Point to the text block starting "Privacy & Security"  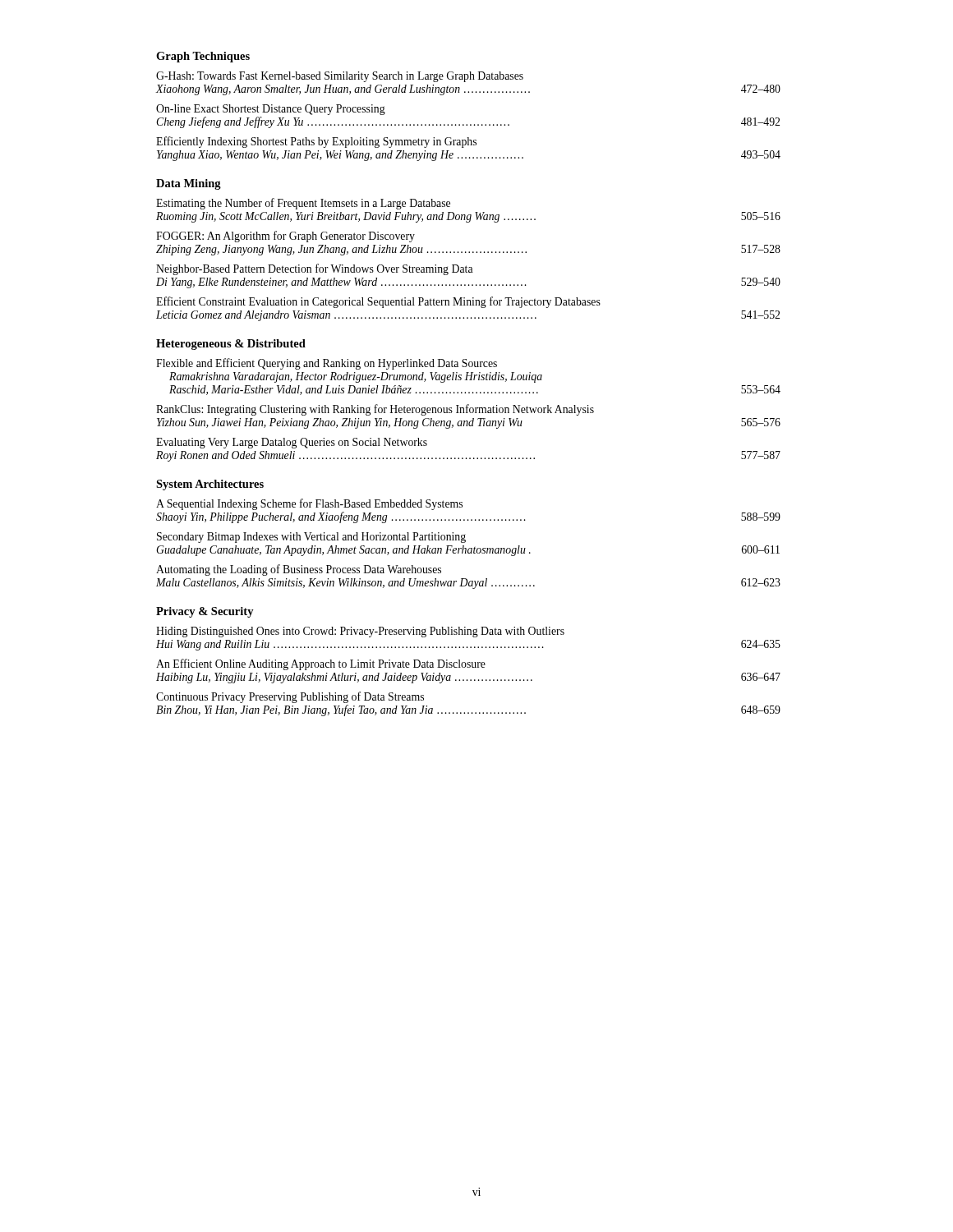[205, 611]
